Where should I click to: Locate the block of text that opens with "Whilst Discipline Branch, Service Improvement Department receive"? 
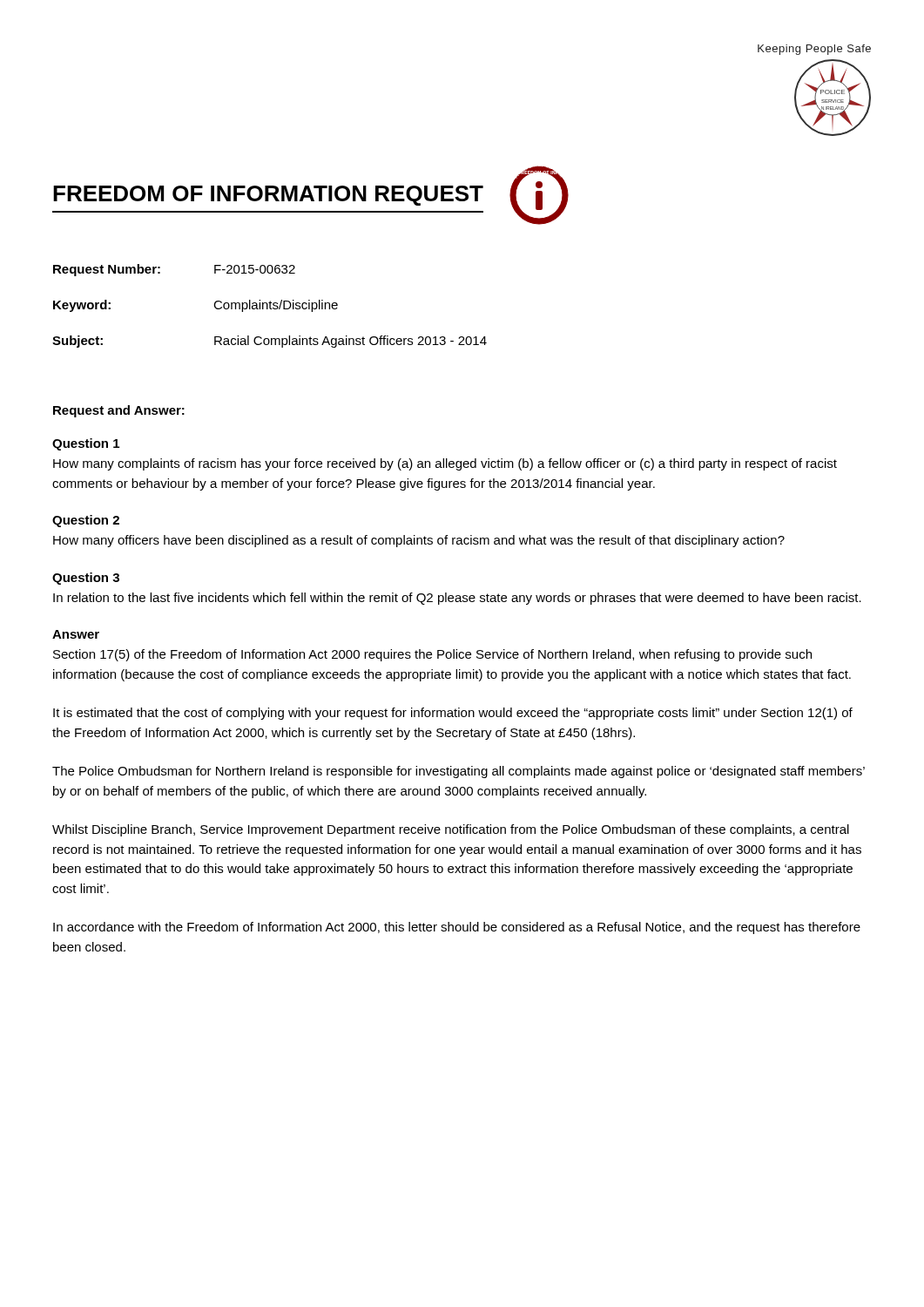click(x=457, y=859)
